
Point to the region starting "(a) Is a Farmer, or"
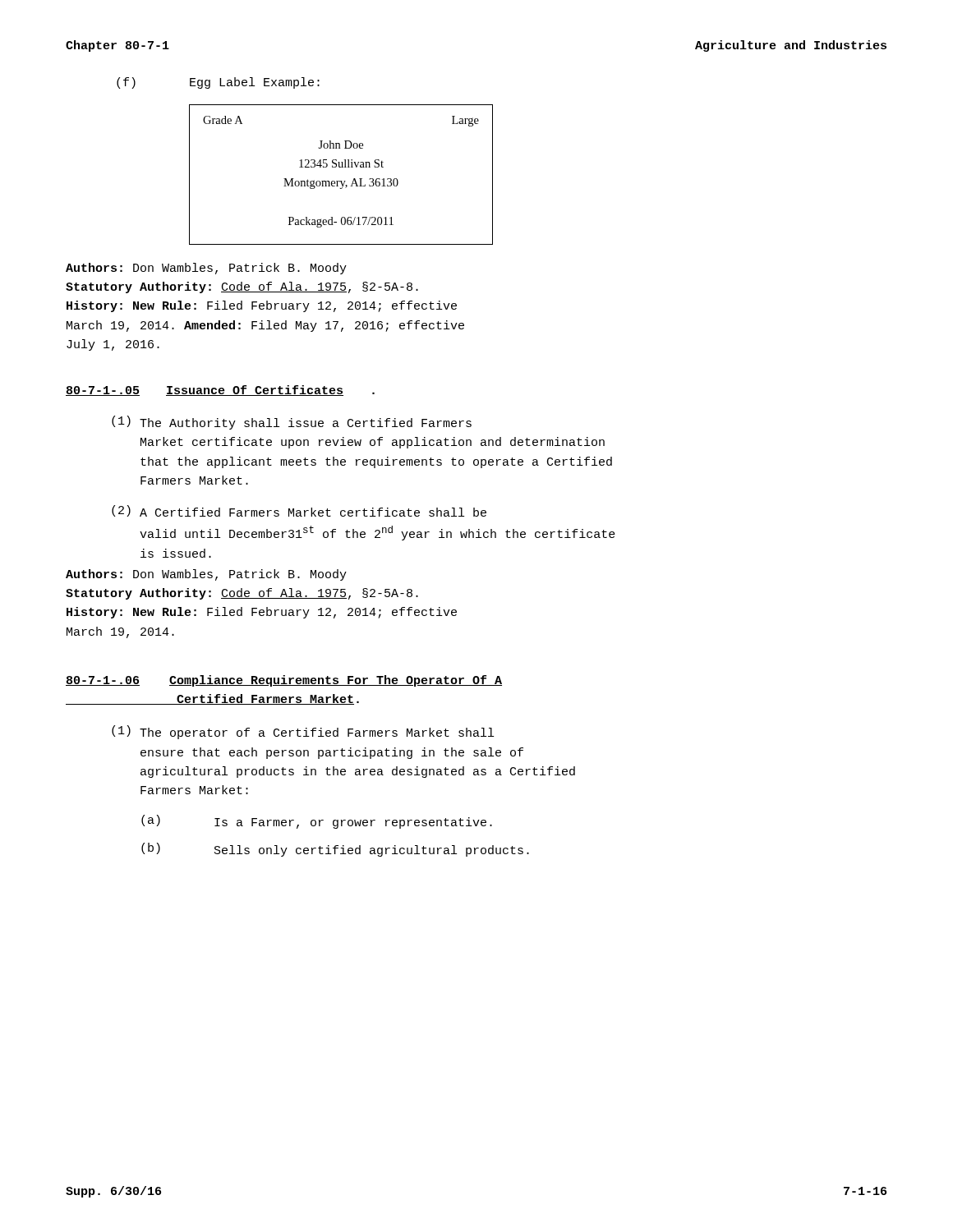pyautogui.click(x=317, y=824)
